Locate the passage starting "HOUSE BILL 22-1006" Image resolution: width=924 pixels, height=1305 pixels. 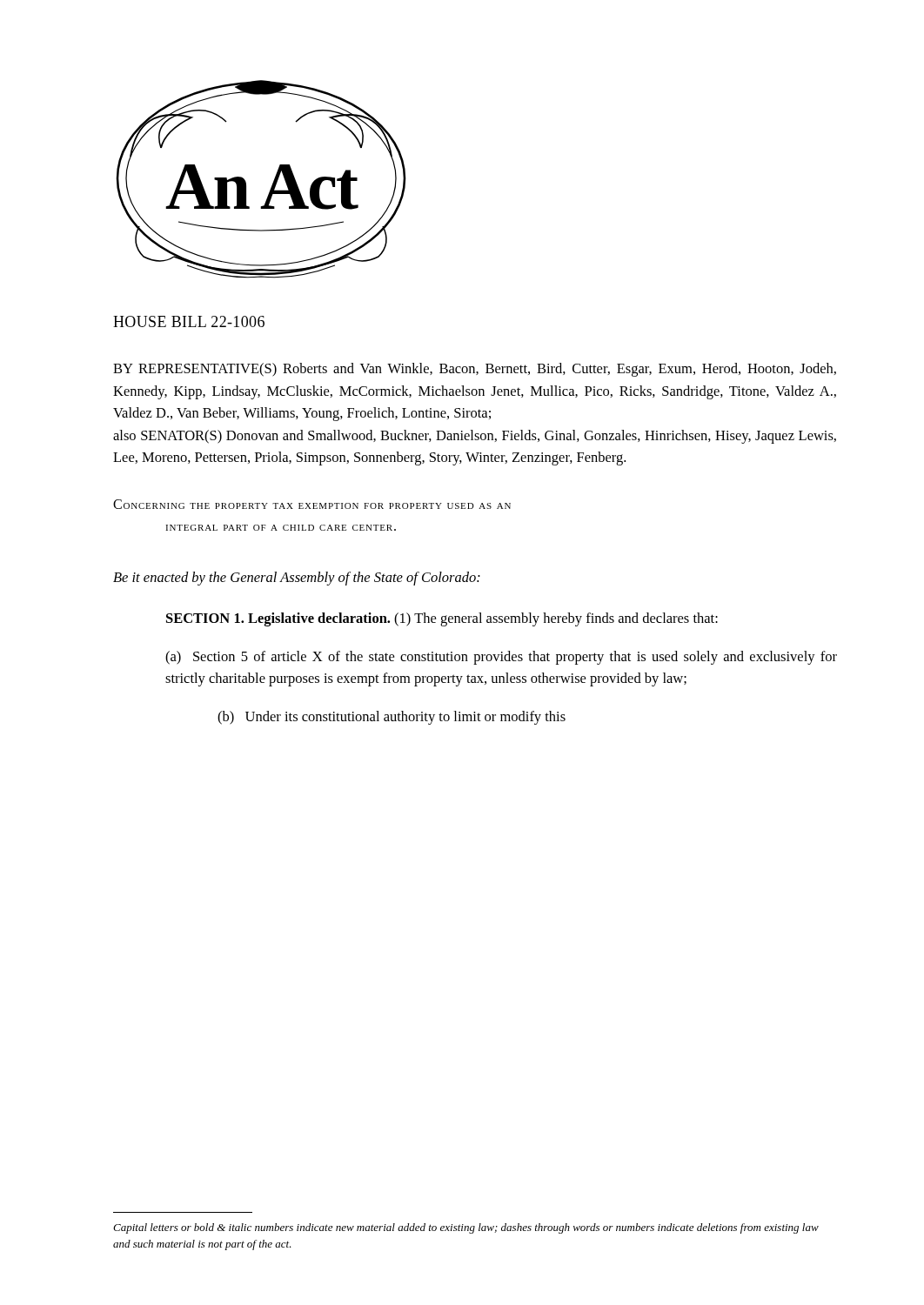[x=189, y=322]
